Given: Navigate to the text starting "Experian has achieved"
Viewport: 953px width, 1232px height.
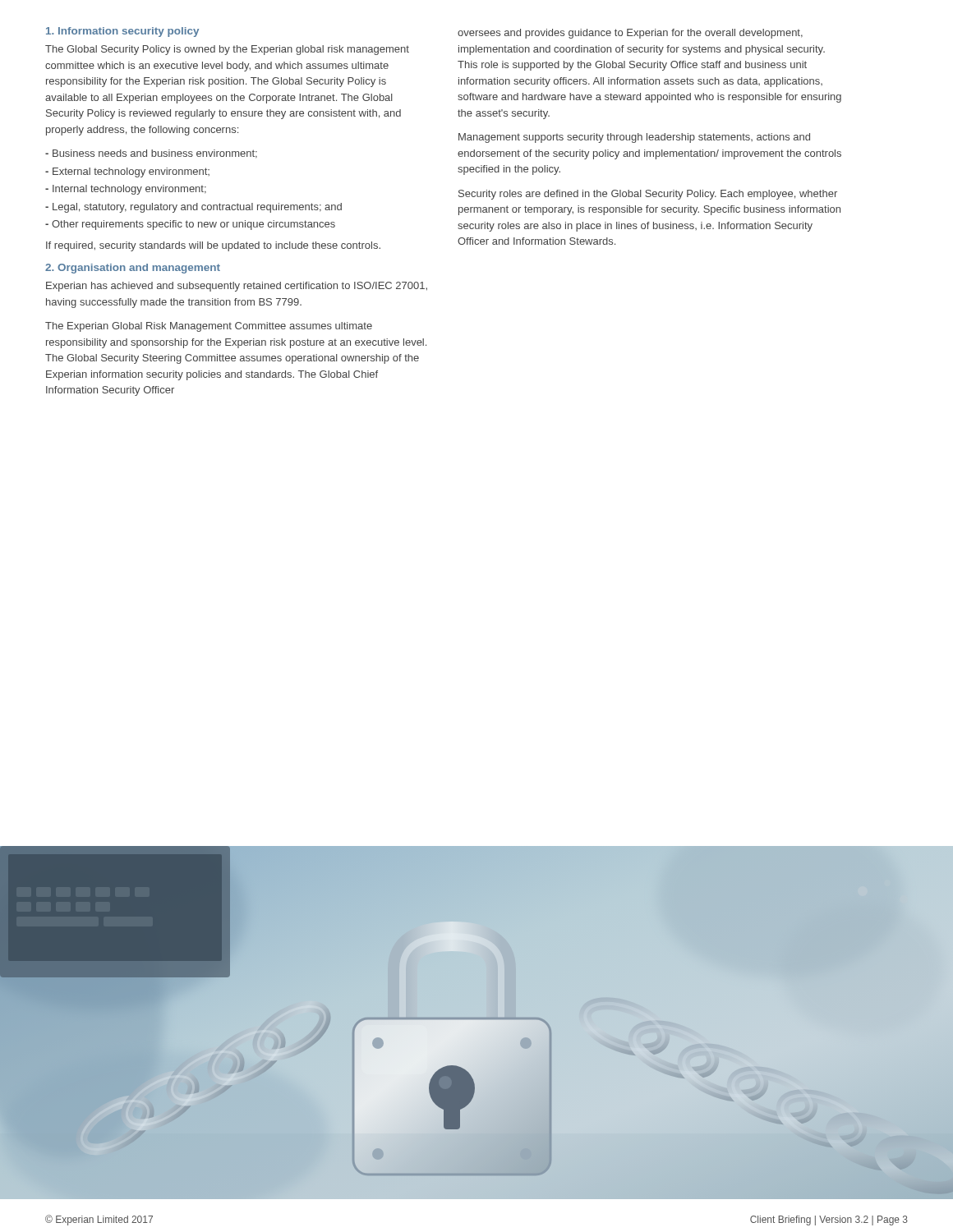Looking at the screenshot, I should 237,293.
